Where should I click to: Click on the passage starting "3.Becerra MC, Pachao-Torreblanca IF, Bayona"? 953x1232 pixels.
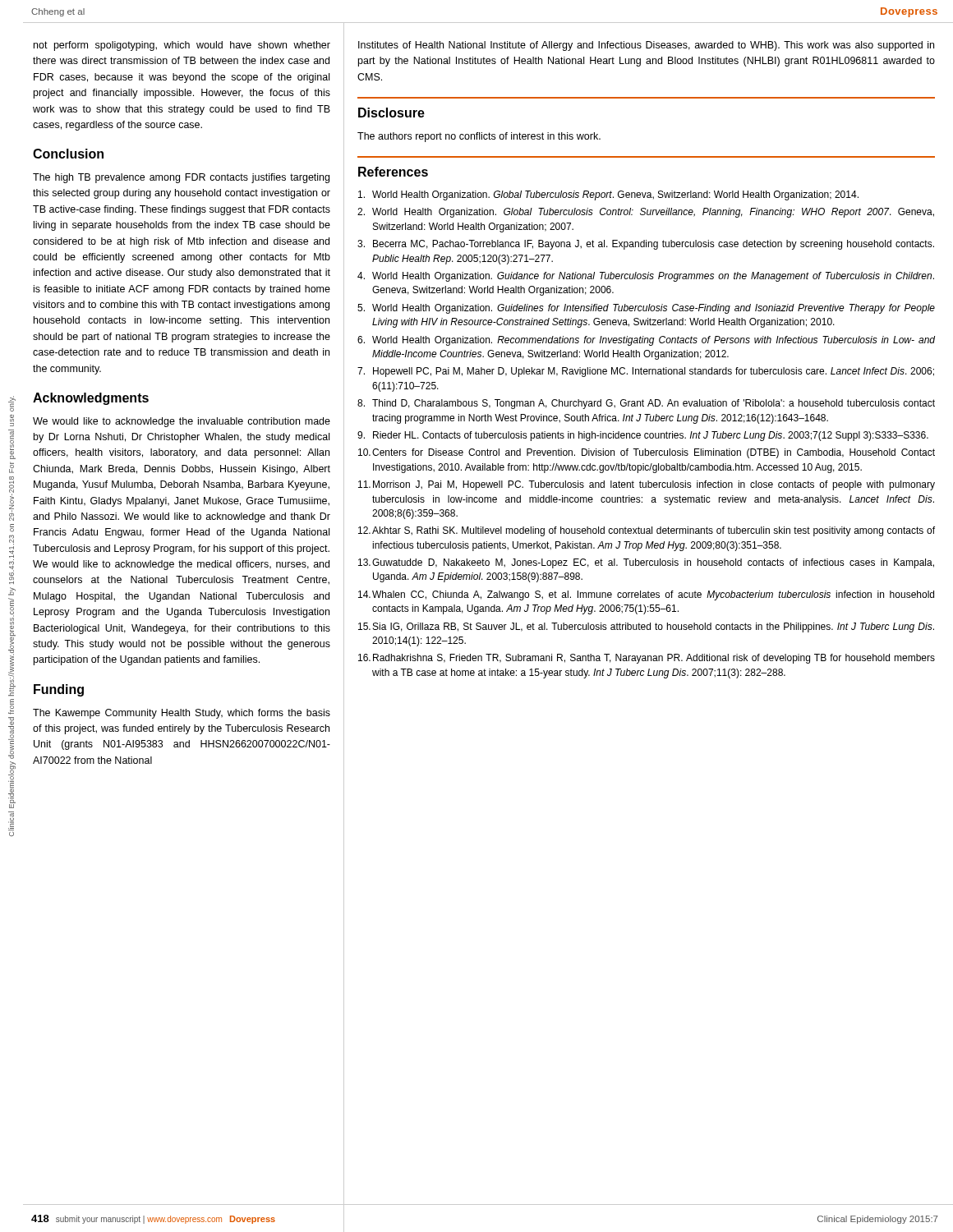[x=646, y=252]
